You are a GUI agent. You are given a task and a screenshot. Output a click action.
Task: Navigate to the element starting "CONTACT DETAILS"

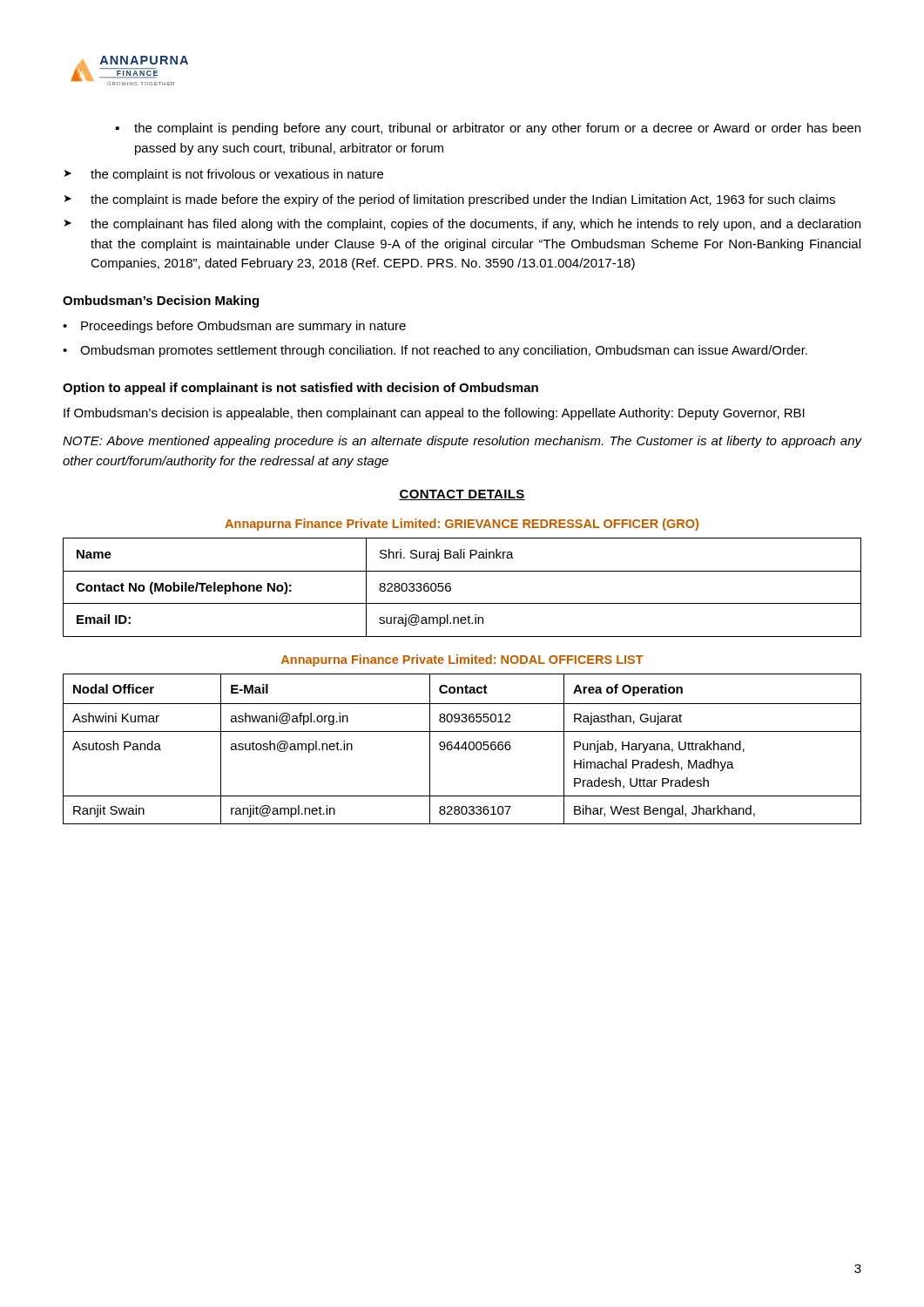point(462,494)
